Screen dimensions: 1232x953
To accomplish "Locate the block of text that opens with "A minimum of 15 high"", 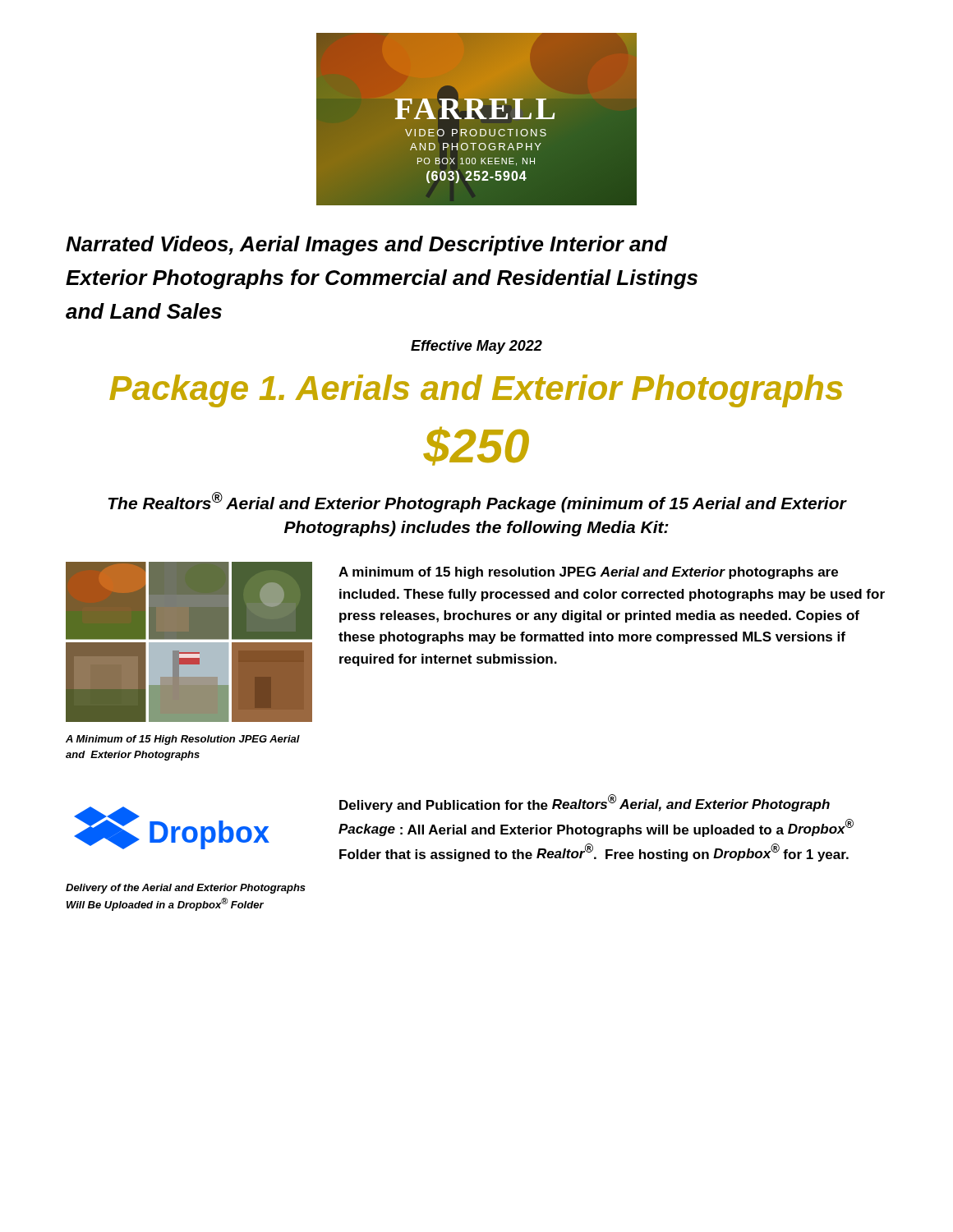I will point(612,616).
